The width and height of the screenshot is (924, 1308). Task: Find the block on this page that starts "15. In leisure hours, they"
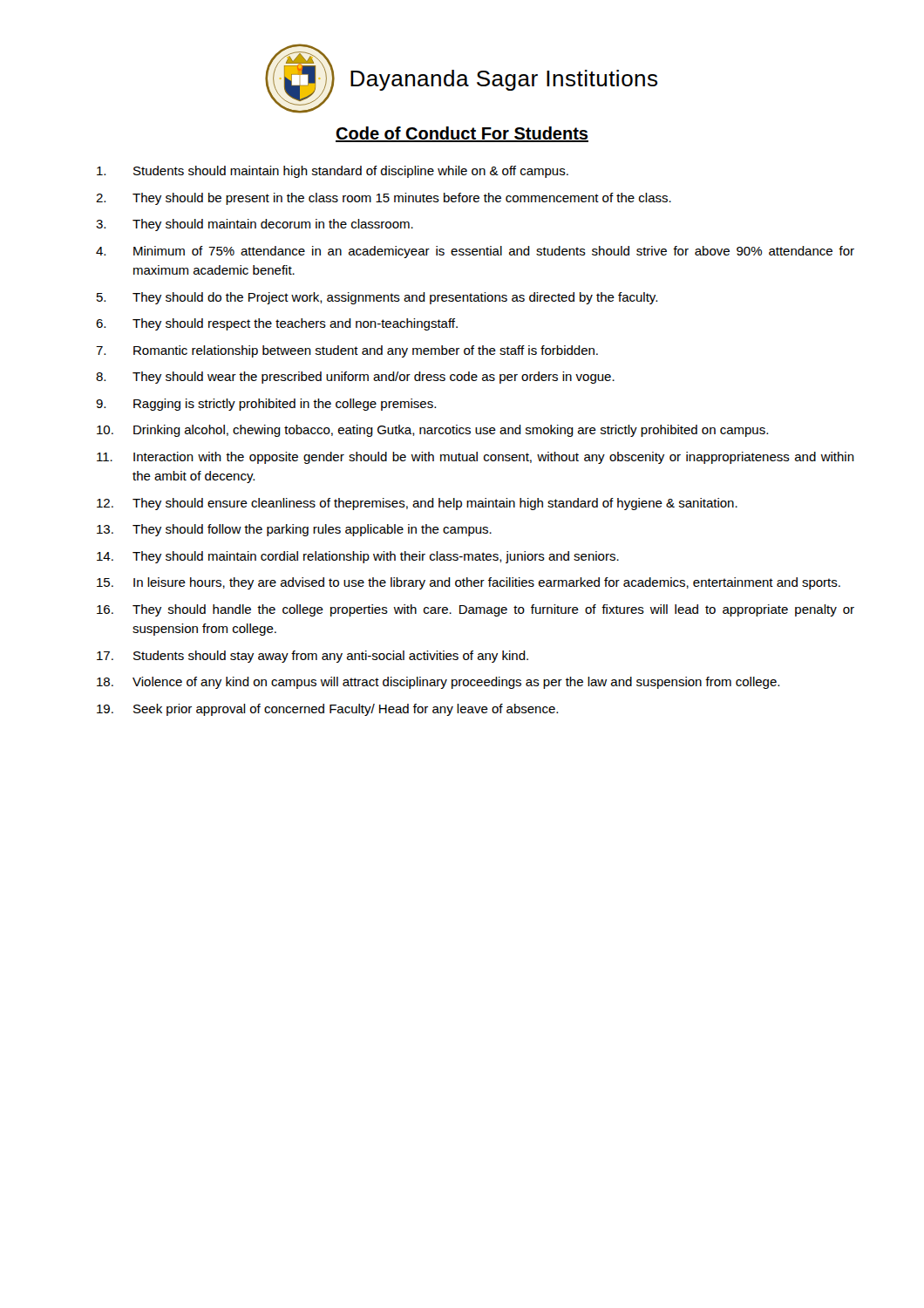pyautogui.click(x=475, y=583)
